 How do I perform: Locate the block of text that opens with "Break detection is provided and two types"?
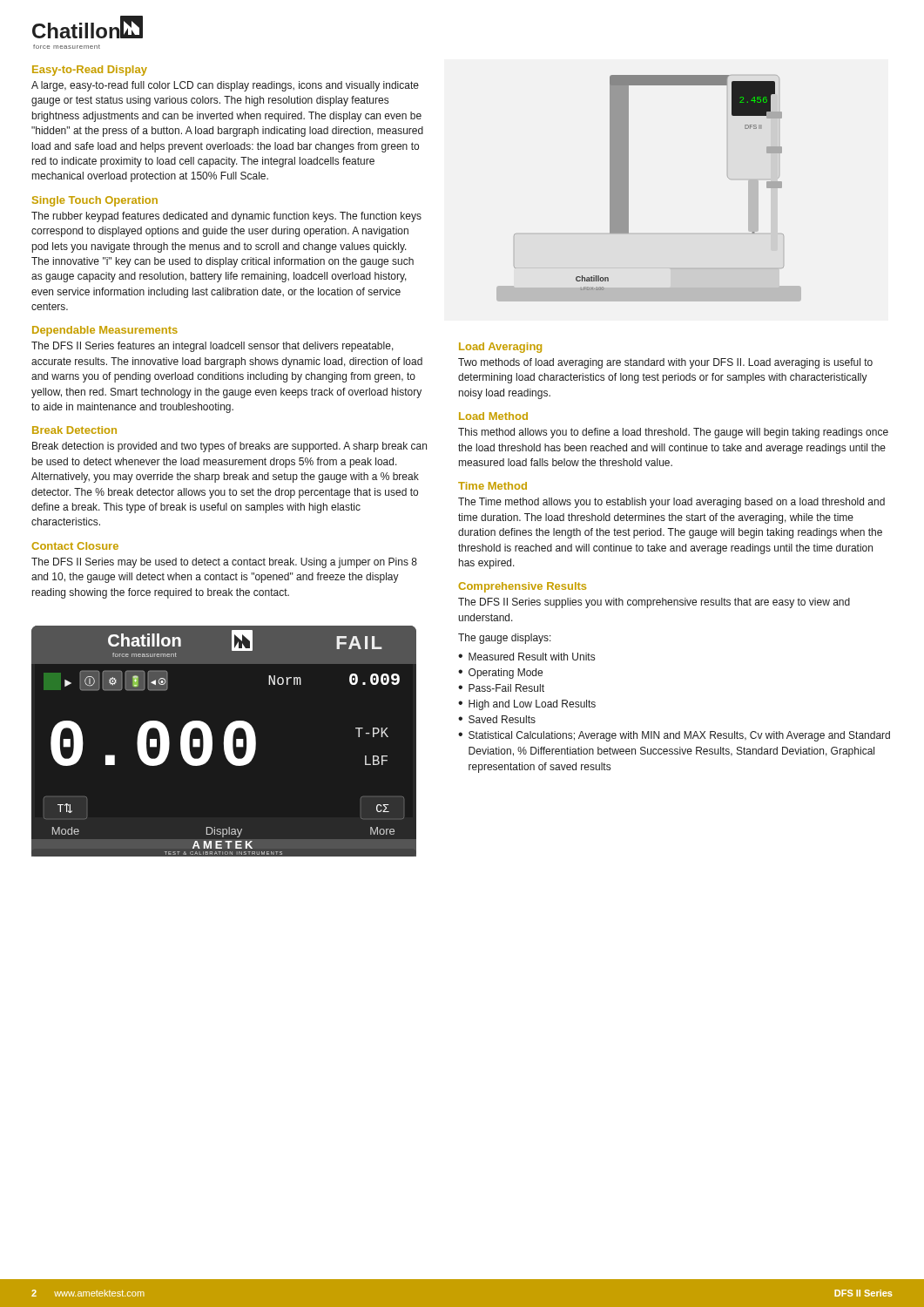pyautogui.click(x=229, y=484)
